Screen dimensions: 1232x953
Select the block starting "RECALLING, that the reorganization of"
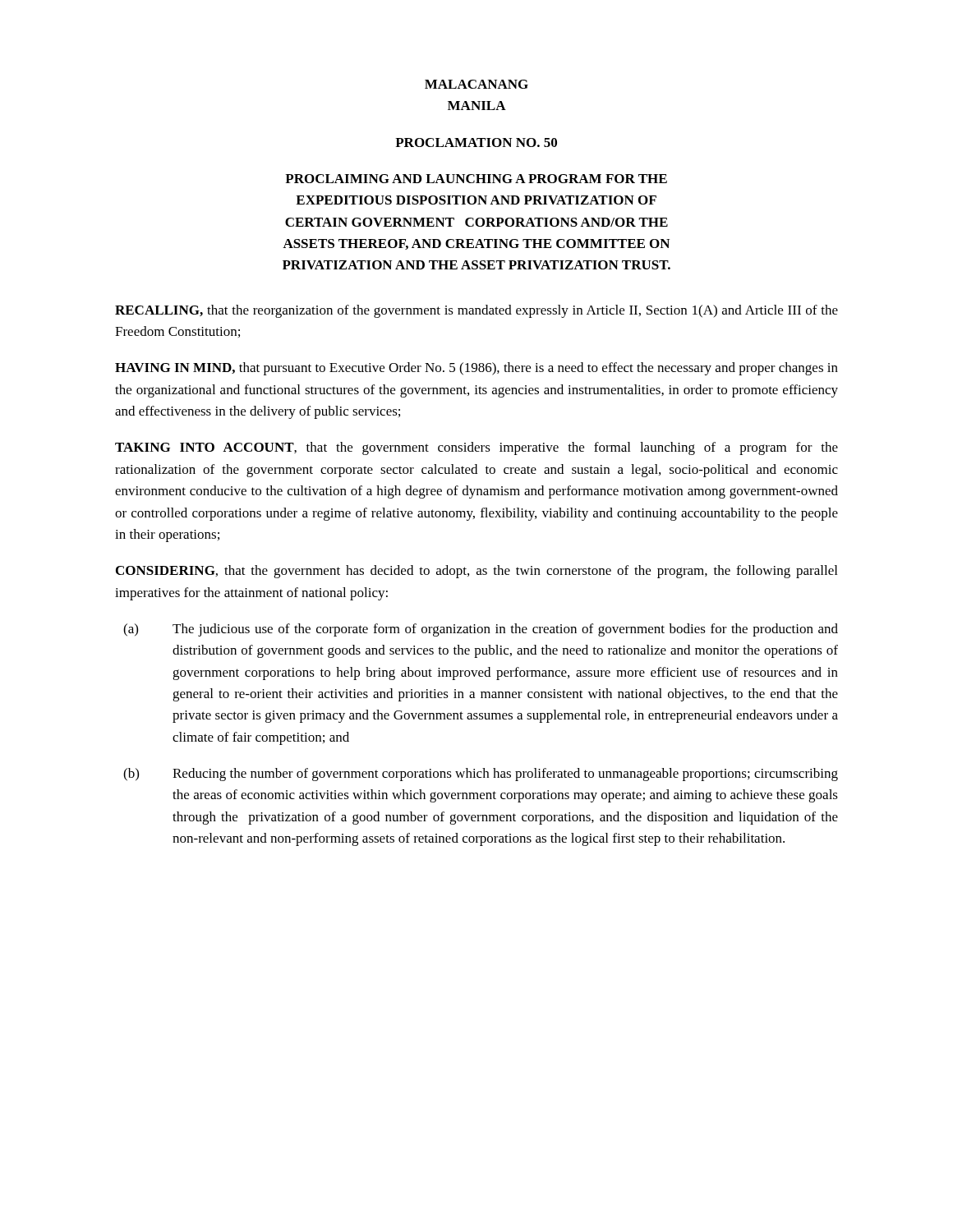pyautogui.click(x=476, y=321)
